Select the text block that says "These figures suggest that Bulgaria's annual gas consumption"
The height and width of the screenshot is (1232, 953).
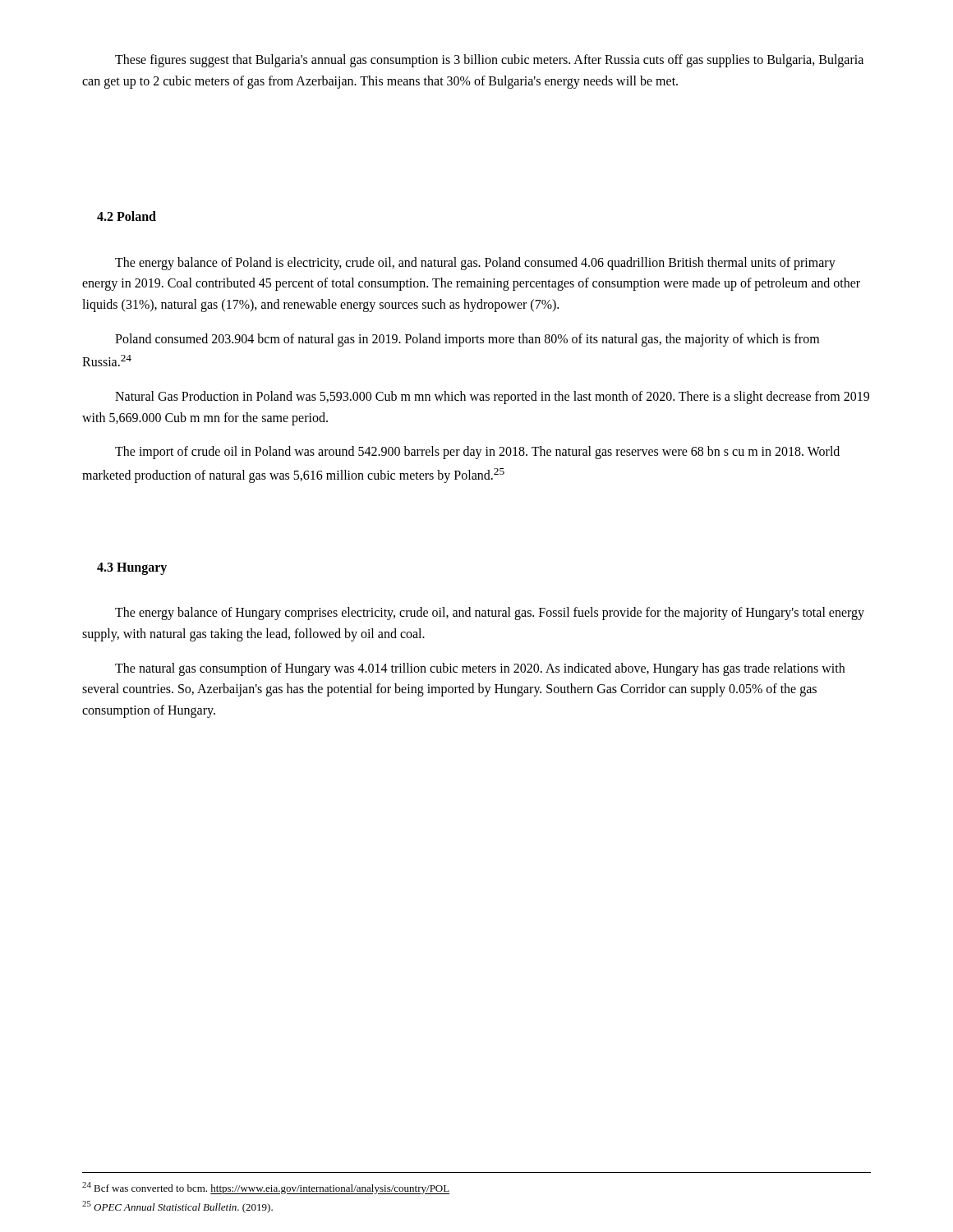tap(476, 70)
